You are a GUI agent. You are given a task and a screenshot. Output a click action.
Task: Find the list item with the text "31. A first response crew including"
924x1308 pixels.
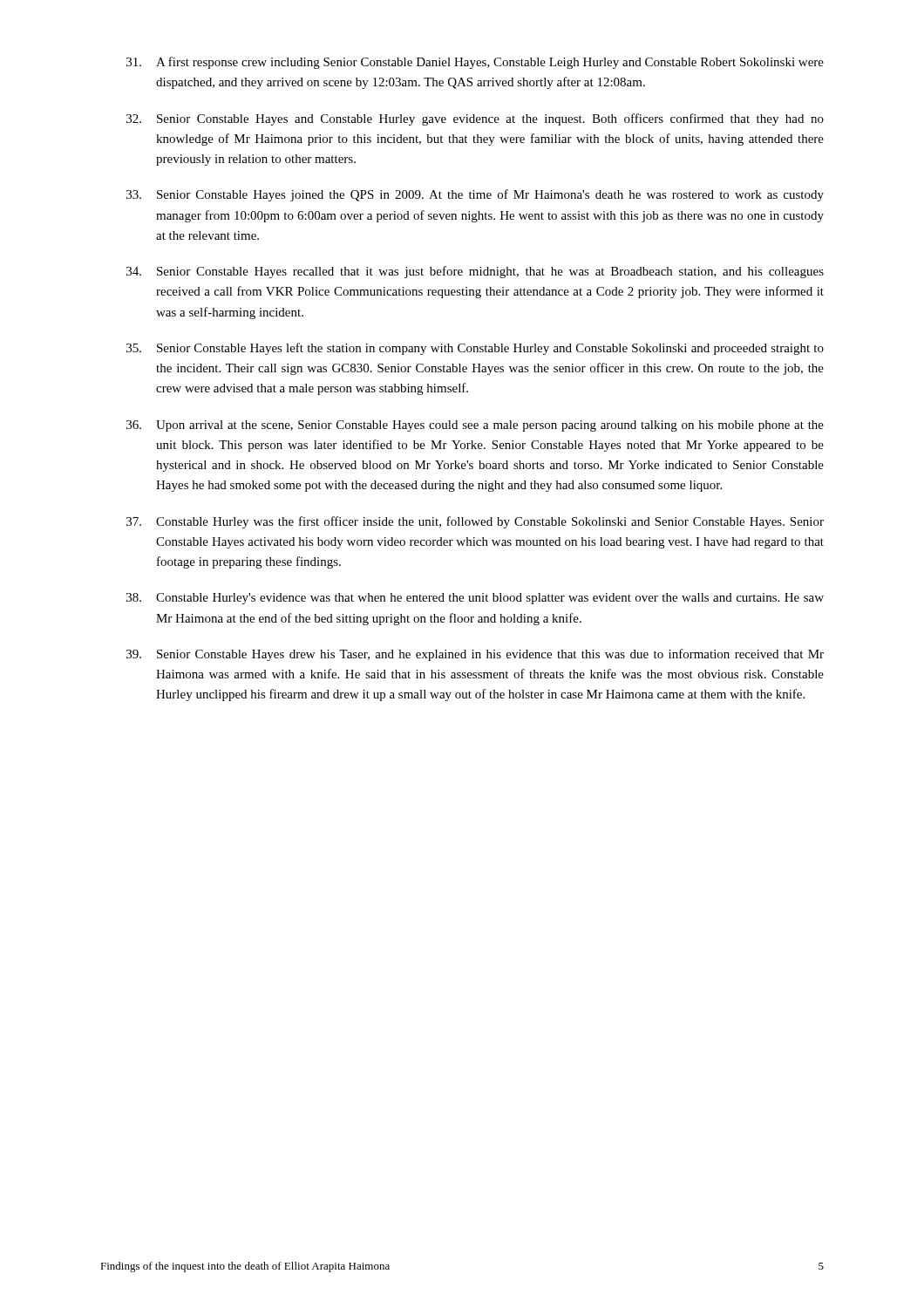pyautogui.click(x=462, y=73)
